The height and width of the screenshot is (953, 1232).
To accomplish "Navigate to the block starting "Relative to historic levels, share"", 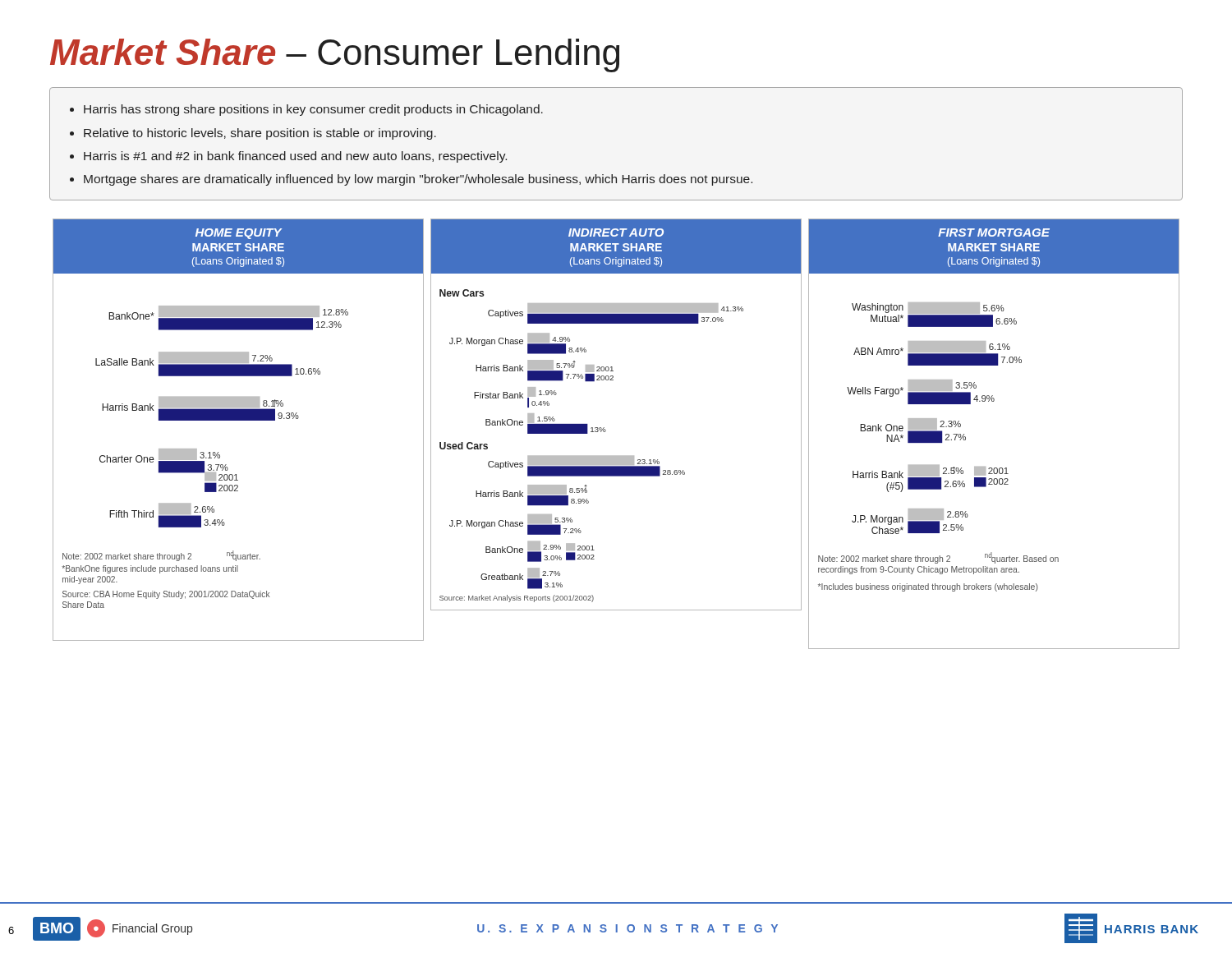I will [x=260, y=132].
